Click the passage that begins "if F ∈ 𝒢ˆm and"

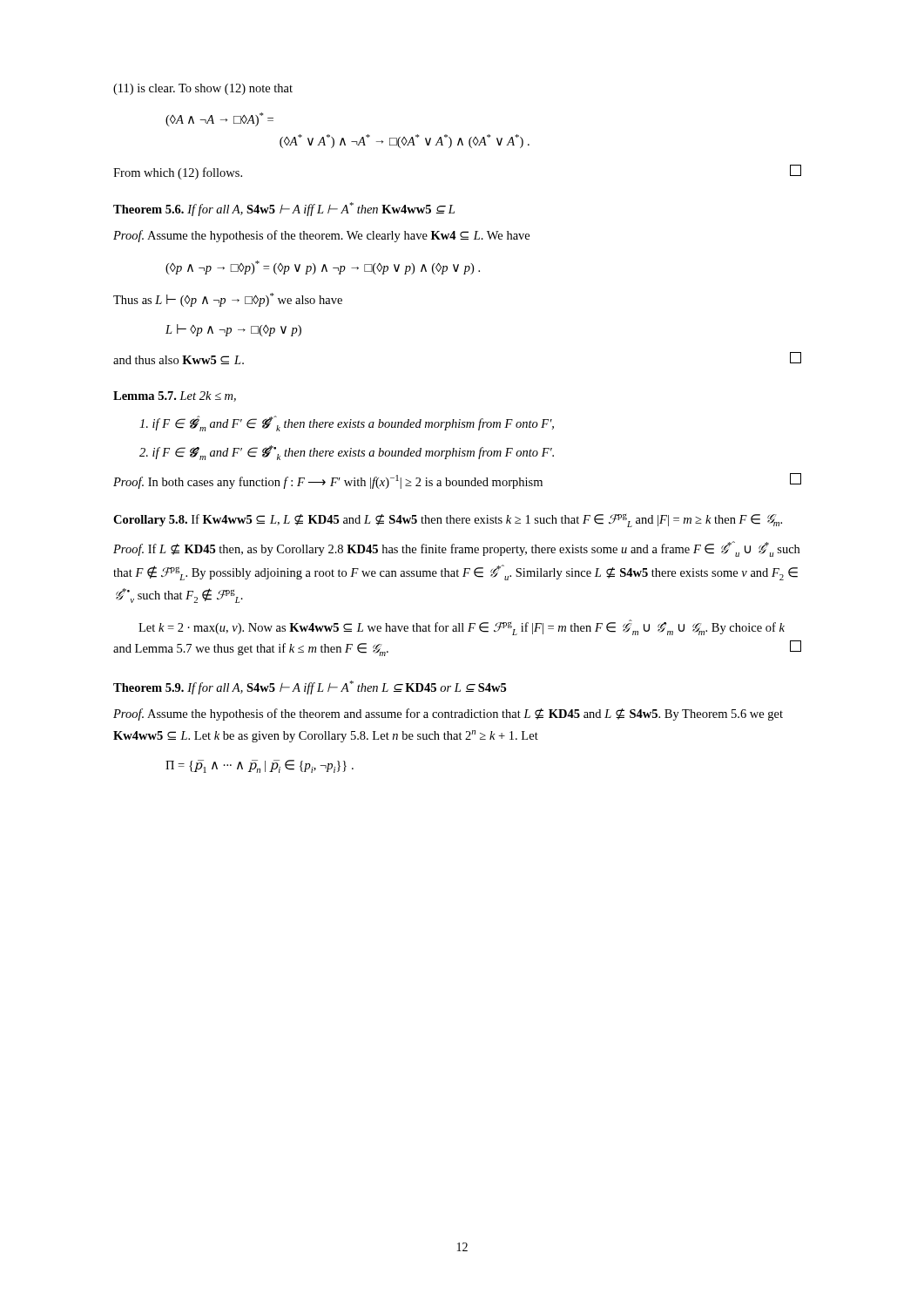(x=347, y=424)
